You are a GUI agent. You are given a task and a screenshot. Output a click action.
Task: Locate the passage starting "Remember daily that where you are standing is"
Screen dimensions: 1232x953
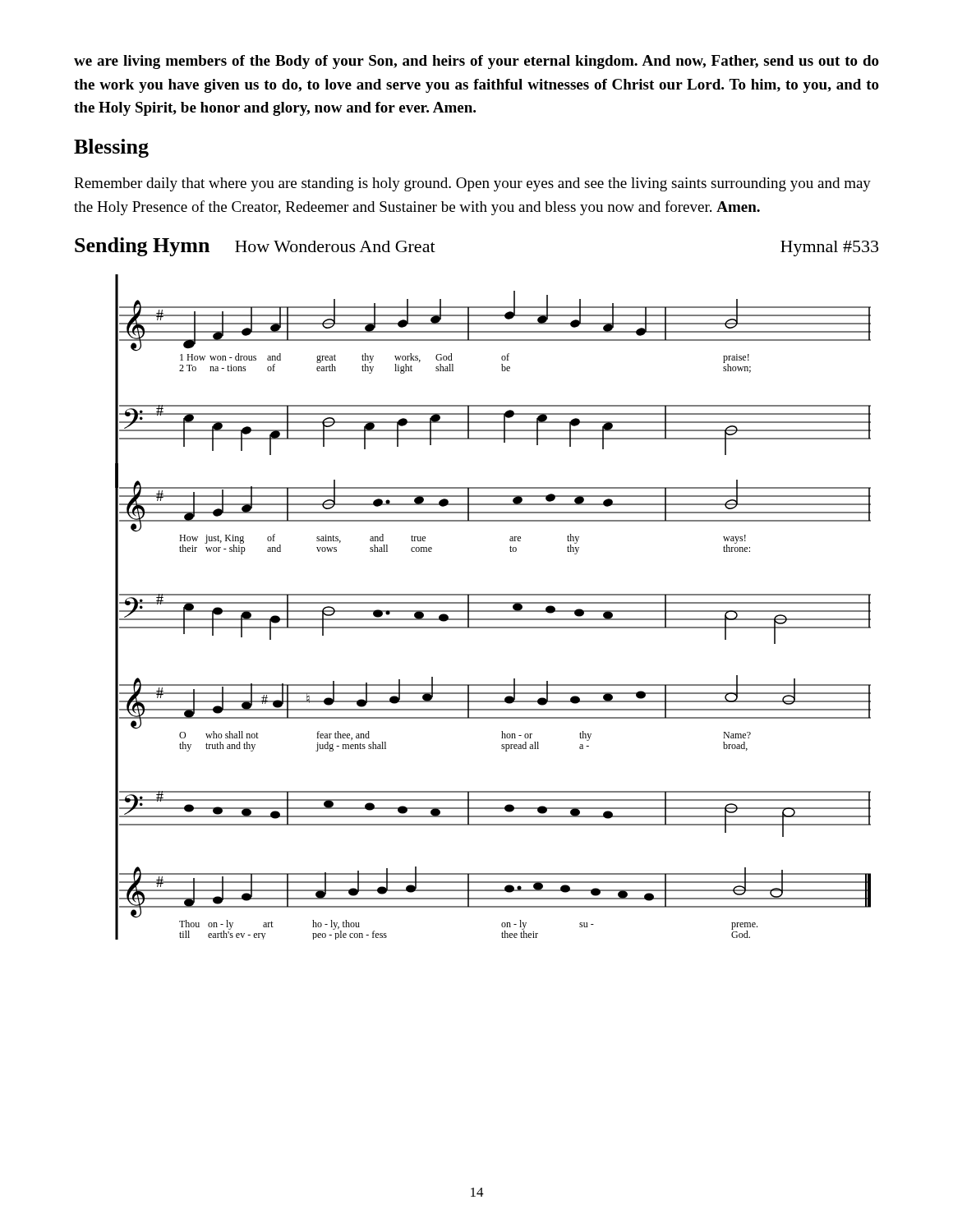472,194
